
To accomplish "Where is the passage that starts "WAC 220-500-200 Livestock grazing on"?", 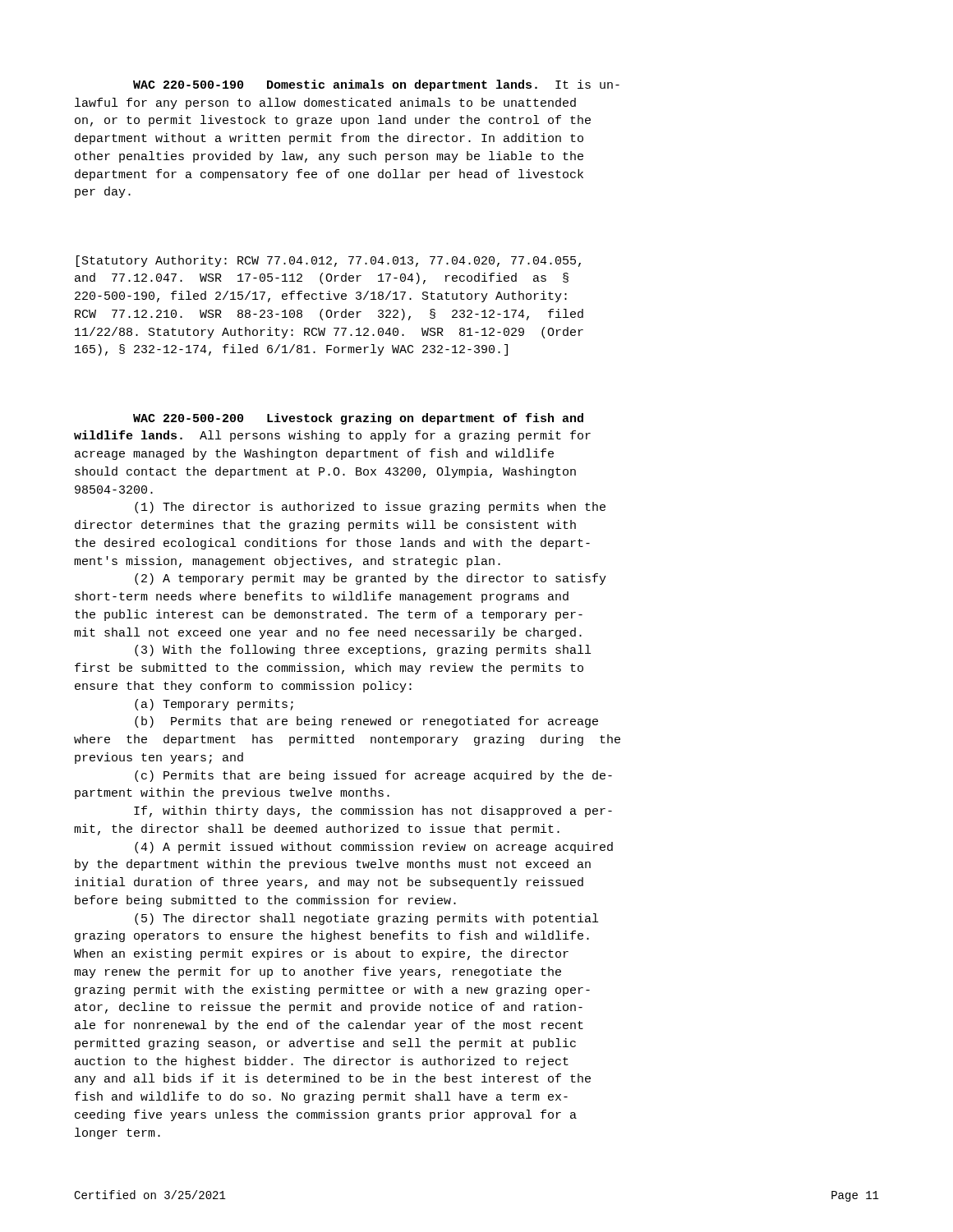I will coord(348,785).
